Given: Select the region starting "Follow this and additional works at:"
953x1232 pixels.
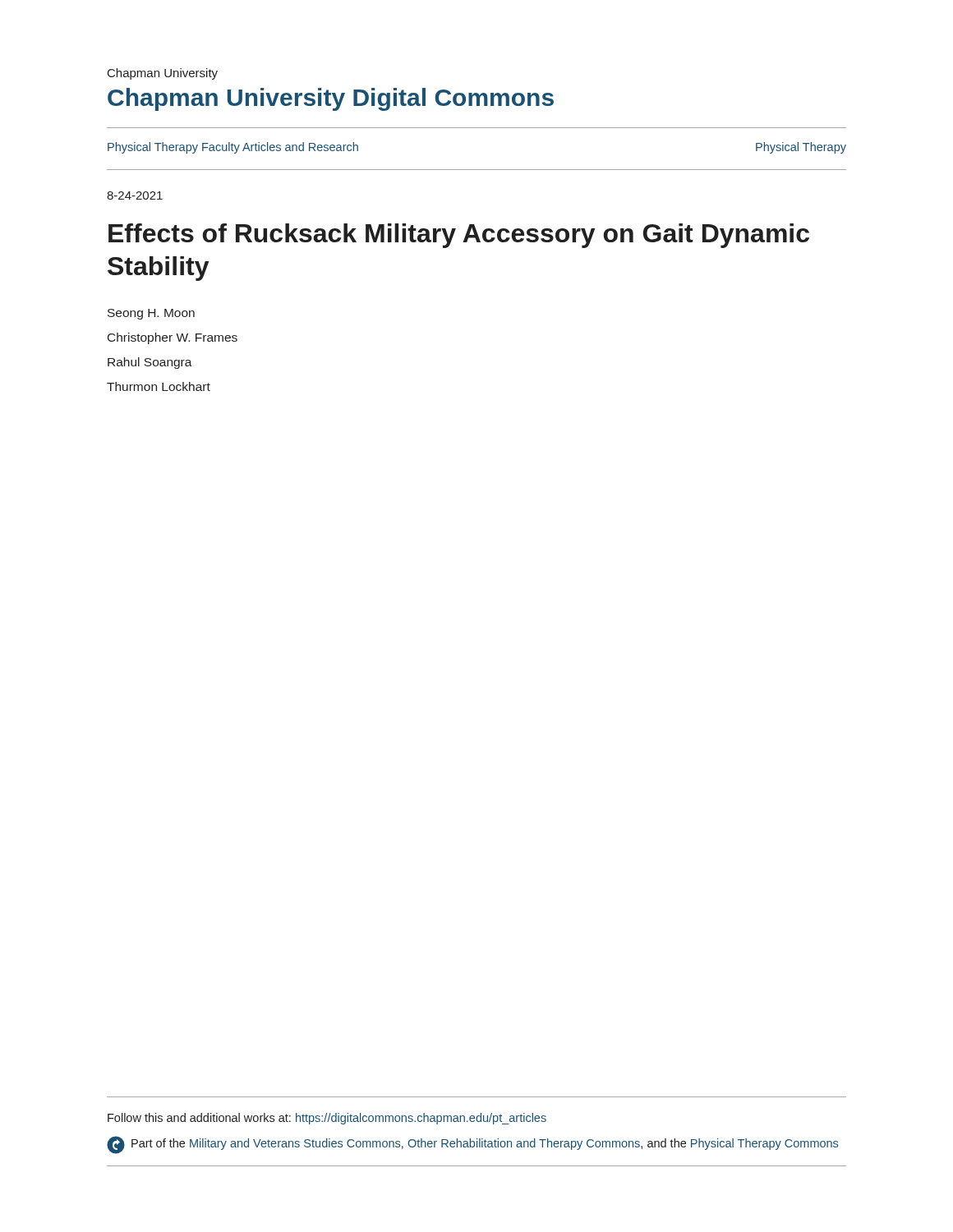Looking at the screenshot, I should click(327, 1118).
